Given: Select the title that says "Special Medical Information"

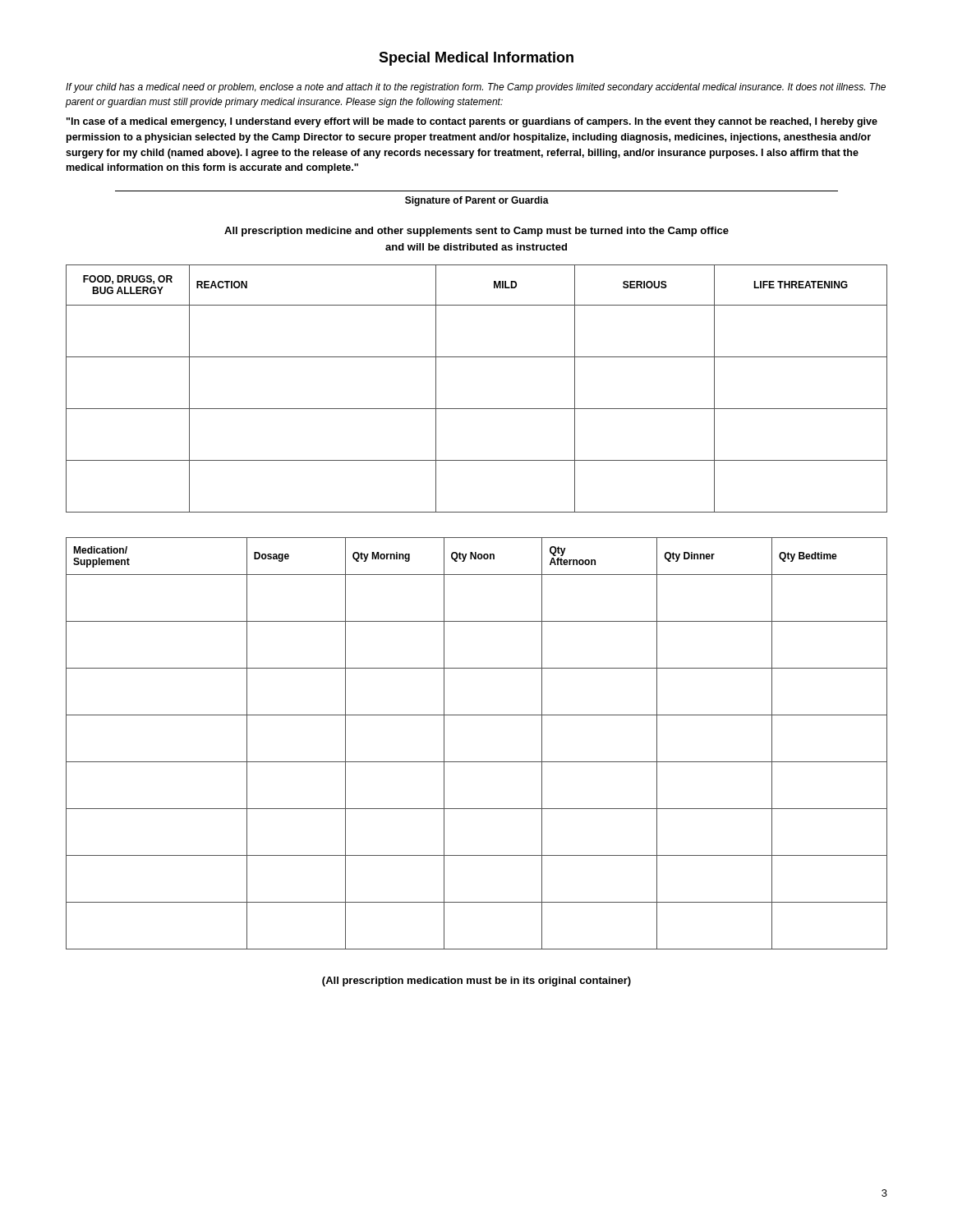Looking at the screenshot, I should coord(476,58).
